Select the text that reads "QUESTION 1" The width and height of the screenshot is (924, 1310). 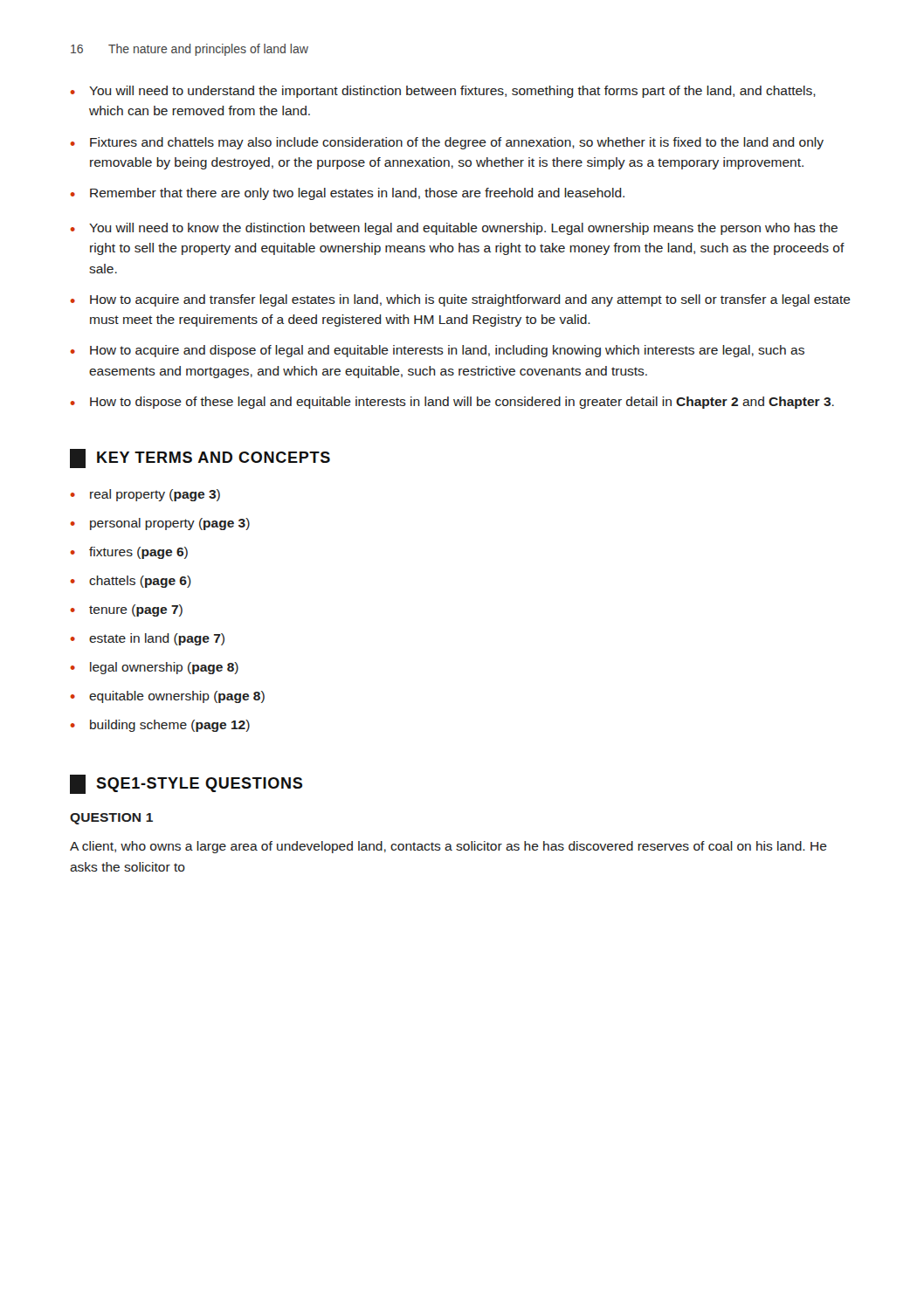112,817
